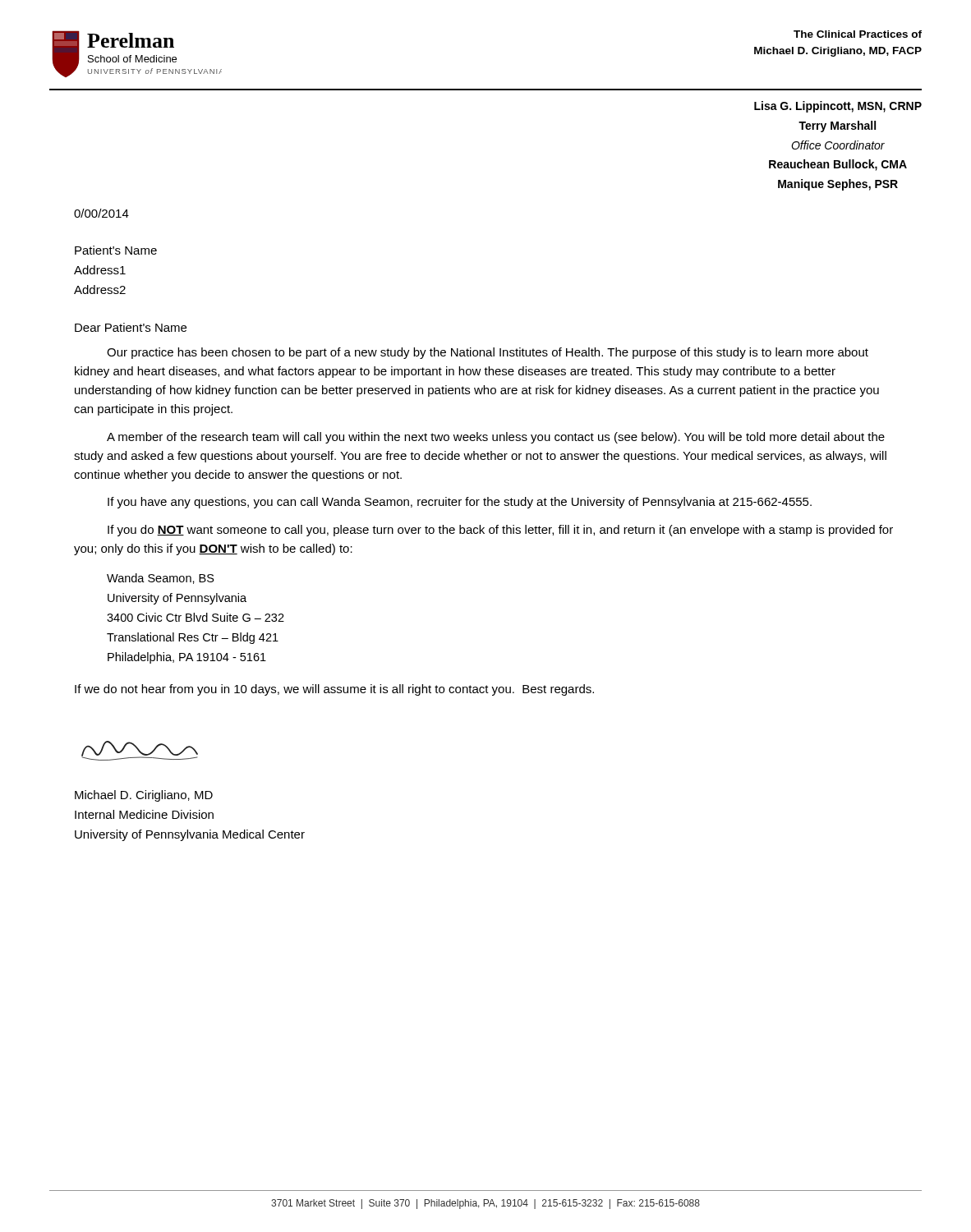Click where it says "Patient's Name Address1 Address2"
Viewport: 971px width, 1232px height.
116,270
